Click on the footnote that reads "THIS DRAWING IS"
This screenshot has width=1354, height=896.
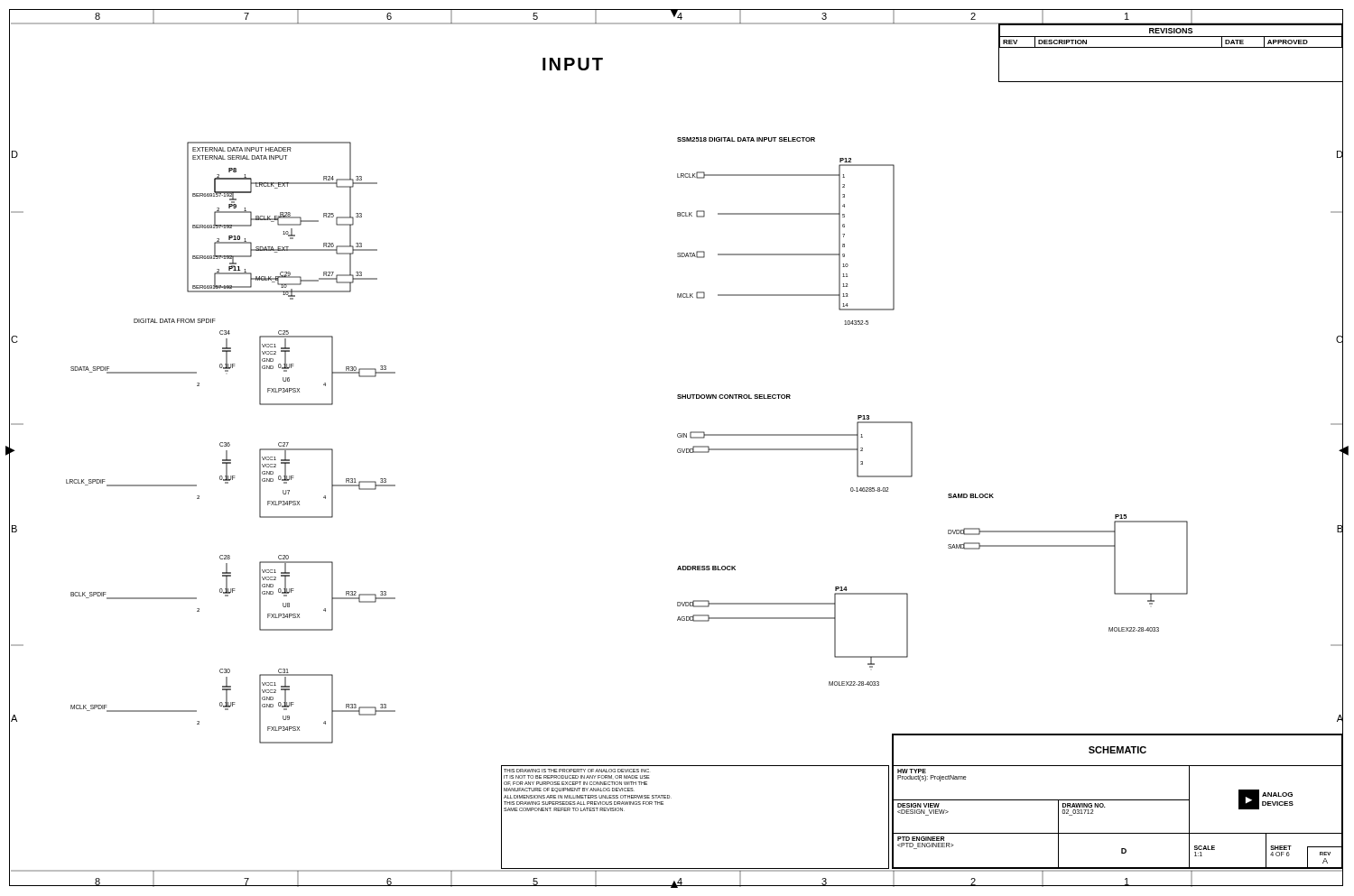point(588,790)
